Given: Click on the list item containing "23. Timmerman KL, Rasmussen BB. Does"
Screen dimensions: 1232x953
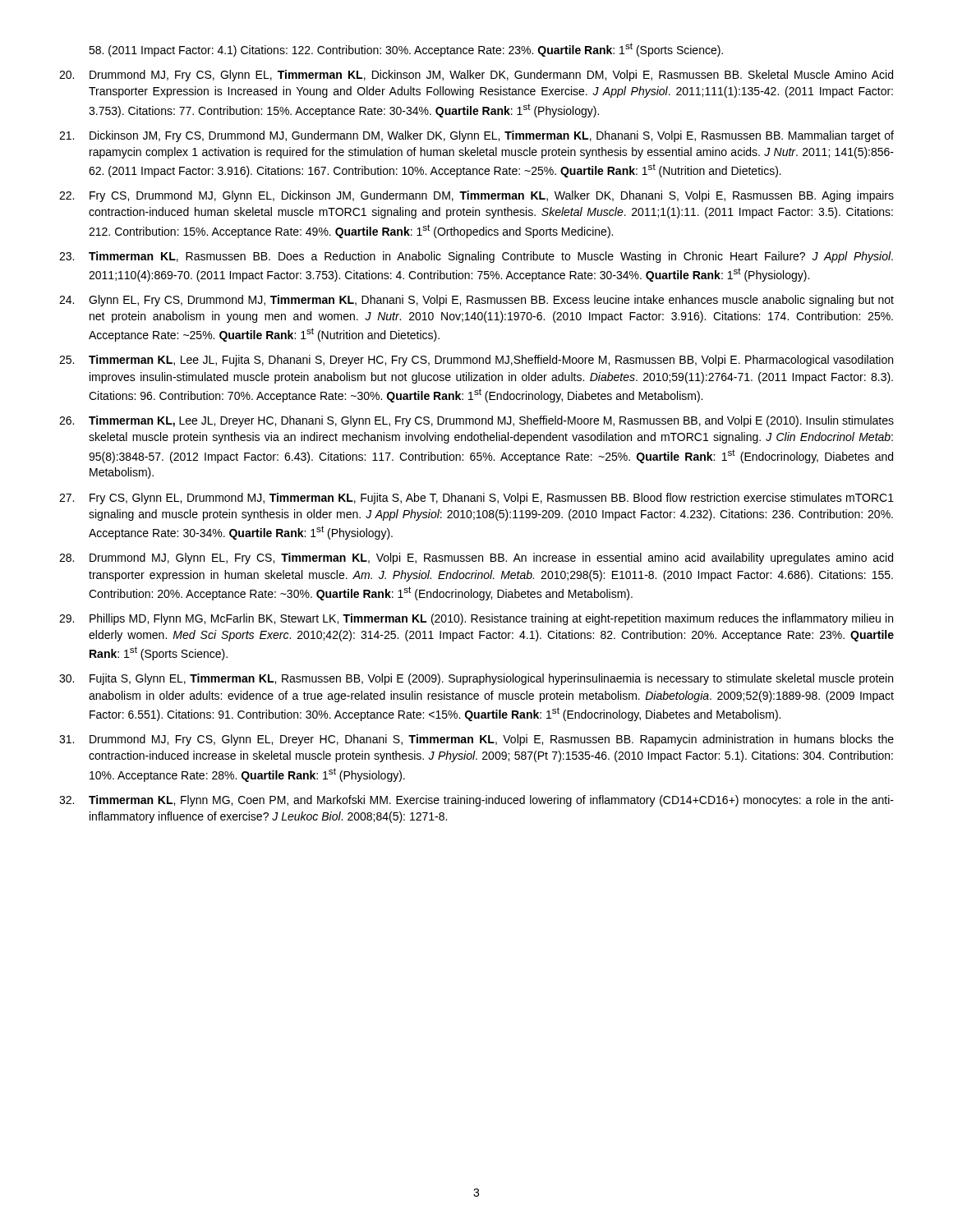Looking at the screenshot, I should pyautogui.click(x=476, y=265).
